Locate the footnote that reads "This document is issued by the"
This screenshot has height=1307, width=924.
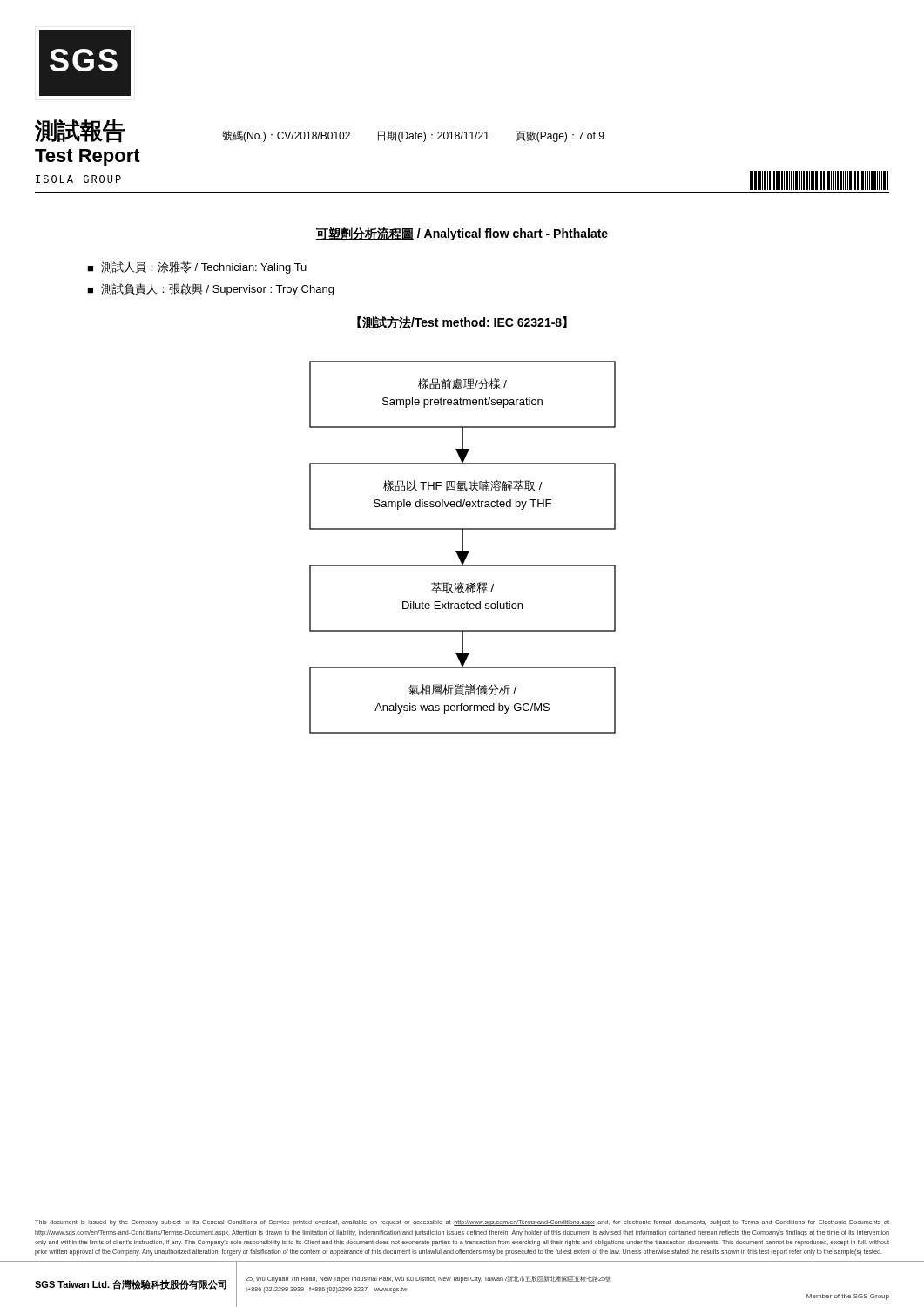462,1237
